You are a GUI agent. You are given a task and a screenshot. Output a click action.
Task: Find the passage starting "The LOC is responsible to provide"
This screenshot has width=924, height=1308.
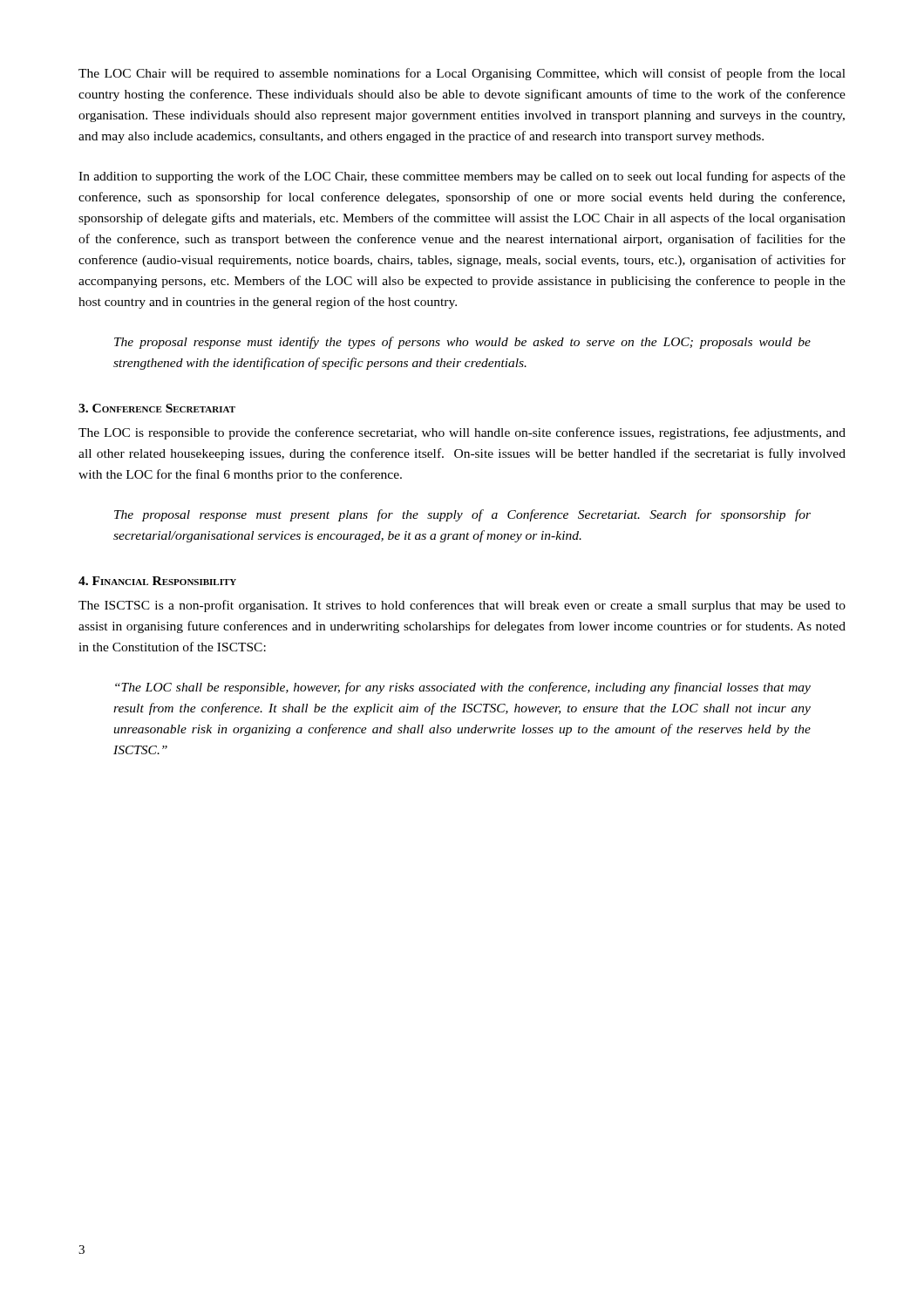(462, 453)
